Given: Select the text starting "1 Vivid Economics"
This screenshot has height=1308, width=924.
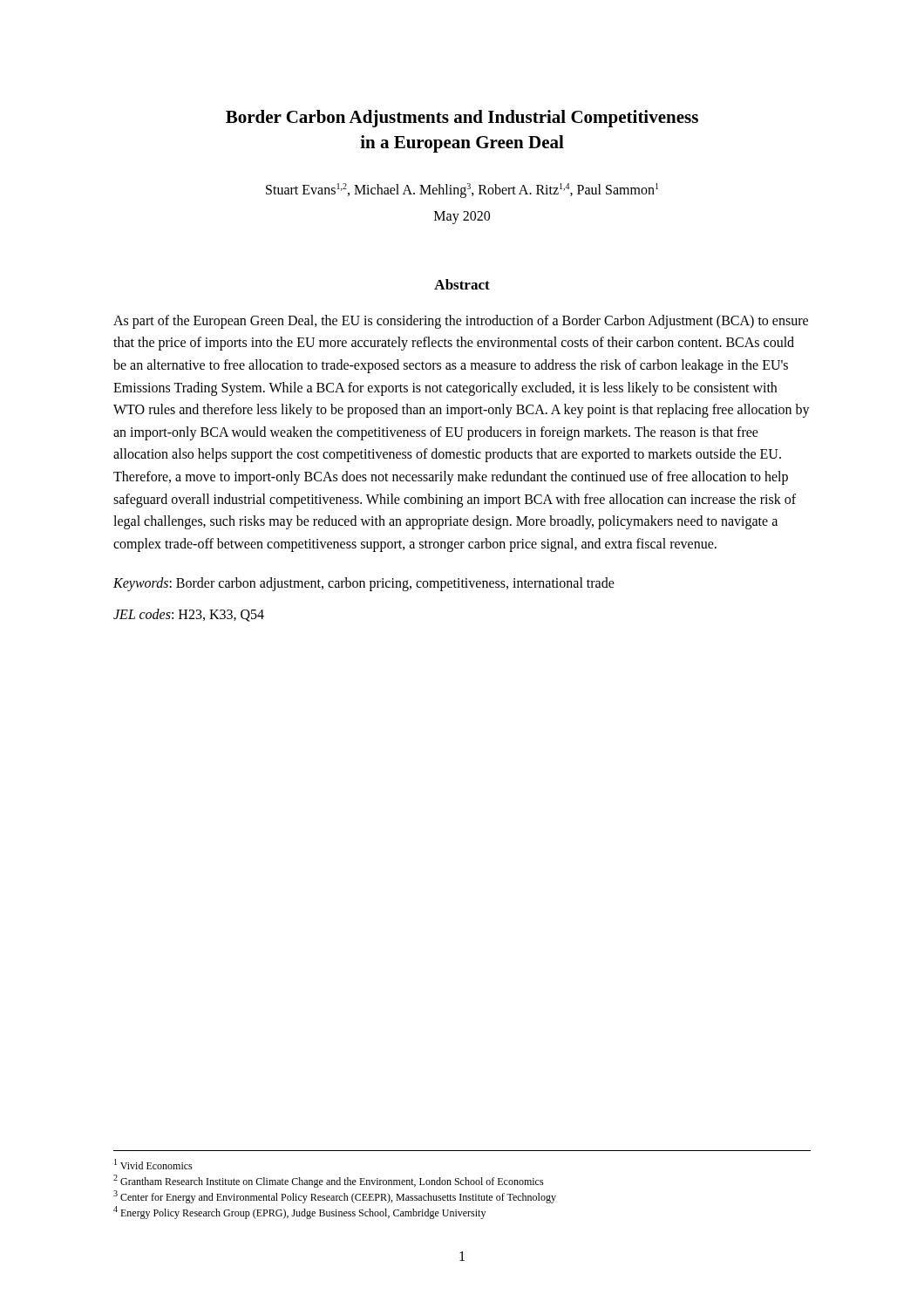Looking at the screenshot, I should click(x=153, y=1165).
